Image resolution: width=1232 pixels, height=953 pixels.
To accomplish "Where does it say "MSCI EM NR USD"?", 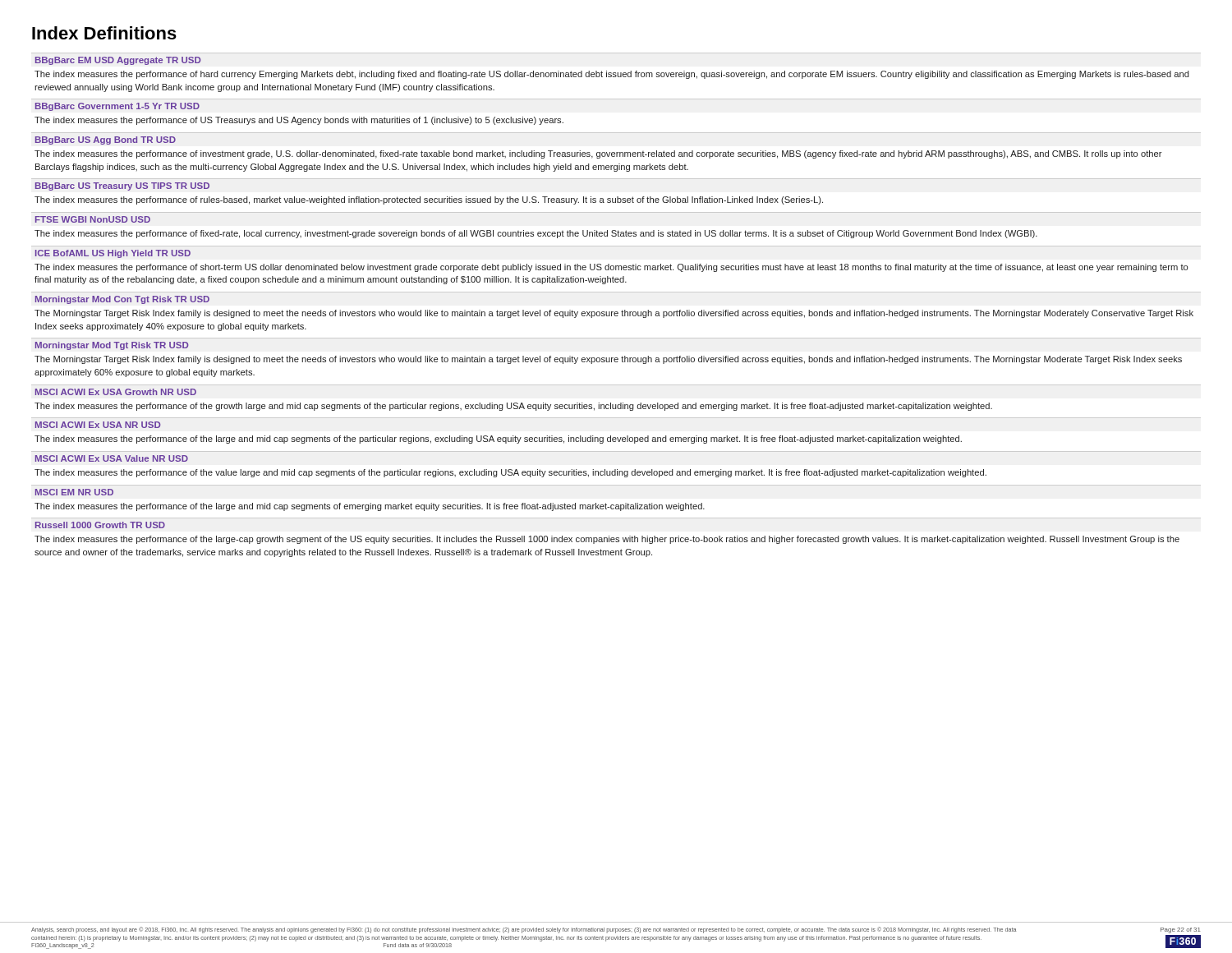I will [x=74, y=492].
